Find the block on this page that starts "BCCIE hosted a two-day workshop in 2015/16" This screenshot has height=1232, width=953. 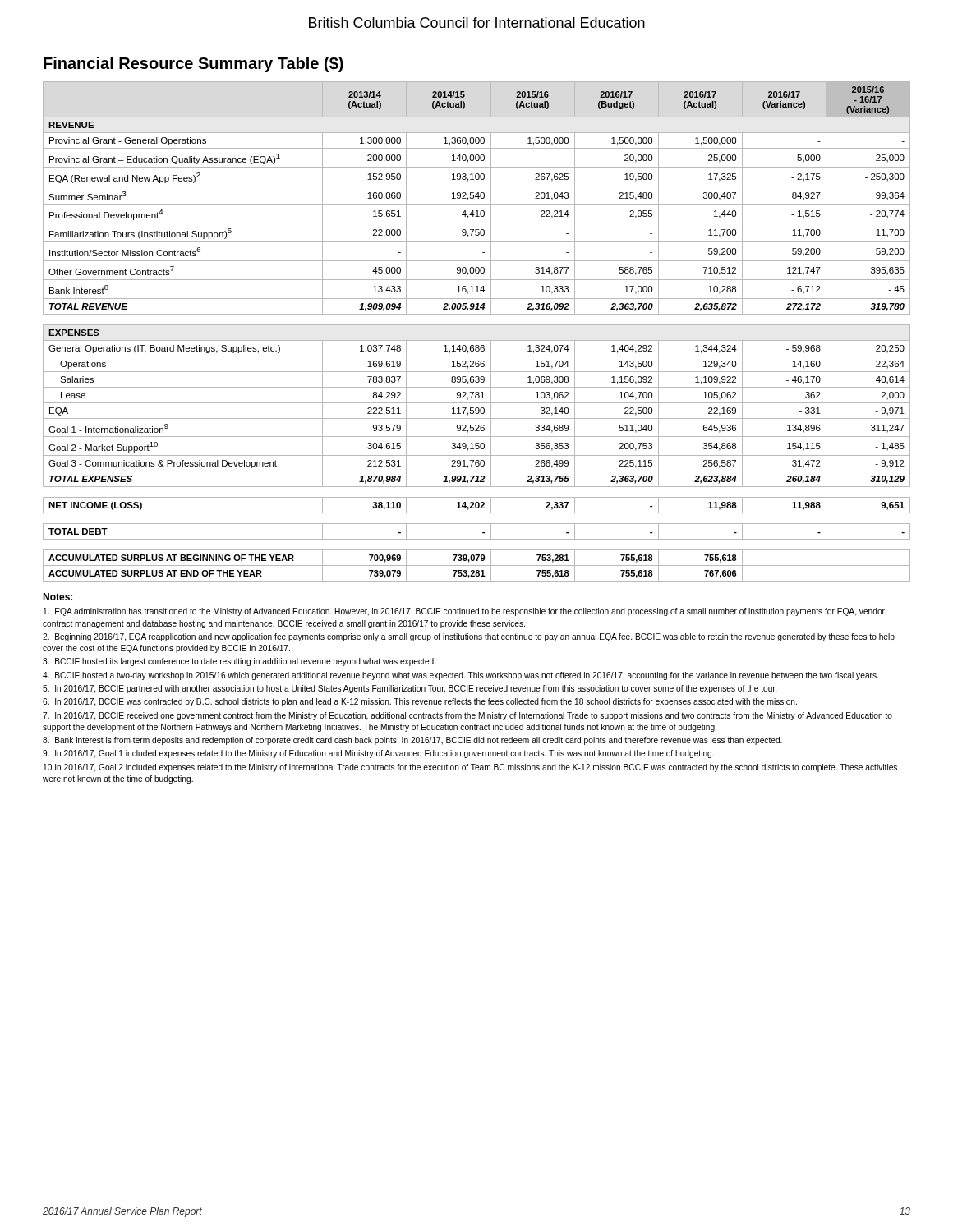tap(461, 675)
